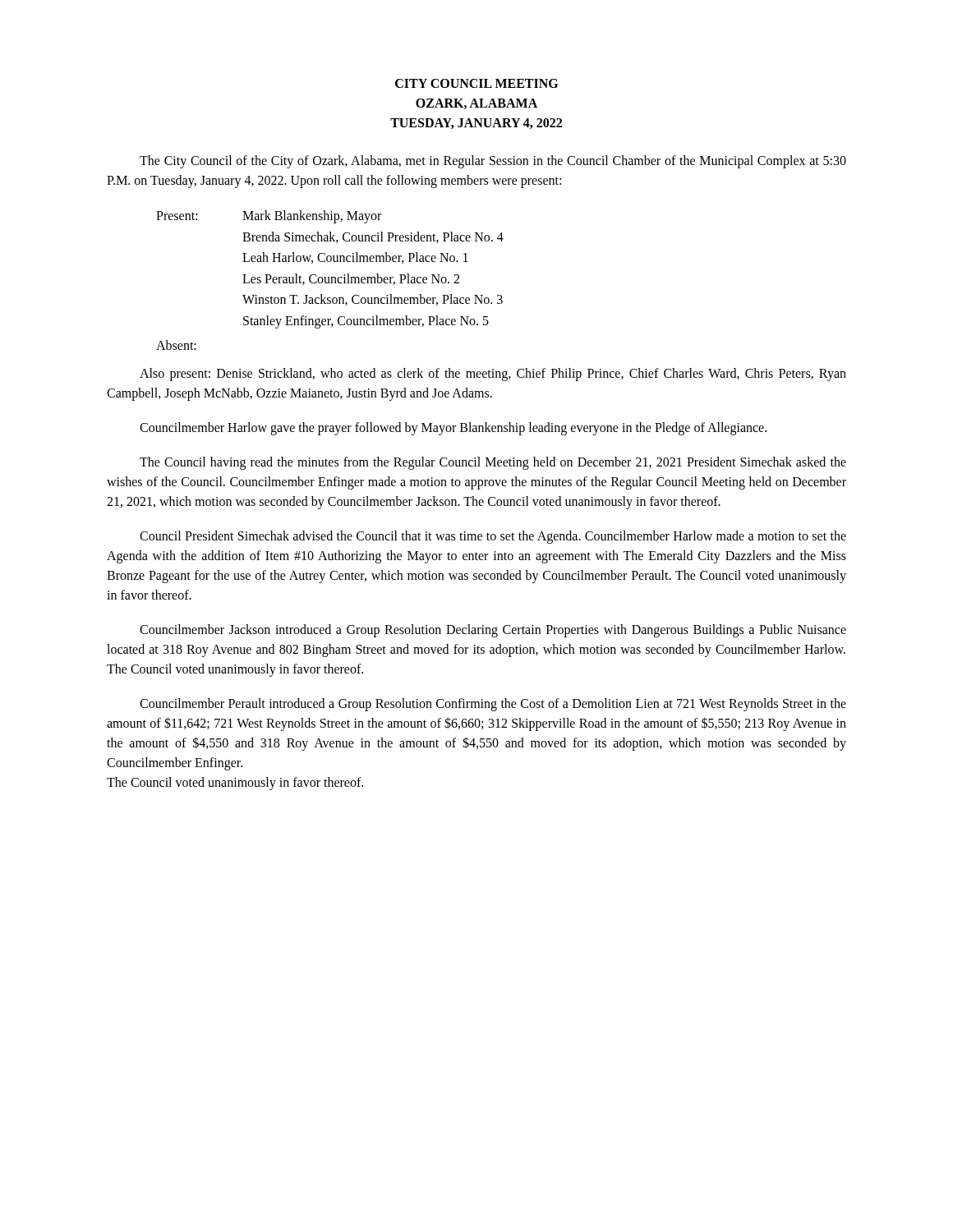This screenshot has height=1232, width=953.
Task: Locate the block starting "Present: Mark Blankenship, Mayor Brenda"
Action: 330,268
